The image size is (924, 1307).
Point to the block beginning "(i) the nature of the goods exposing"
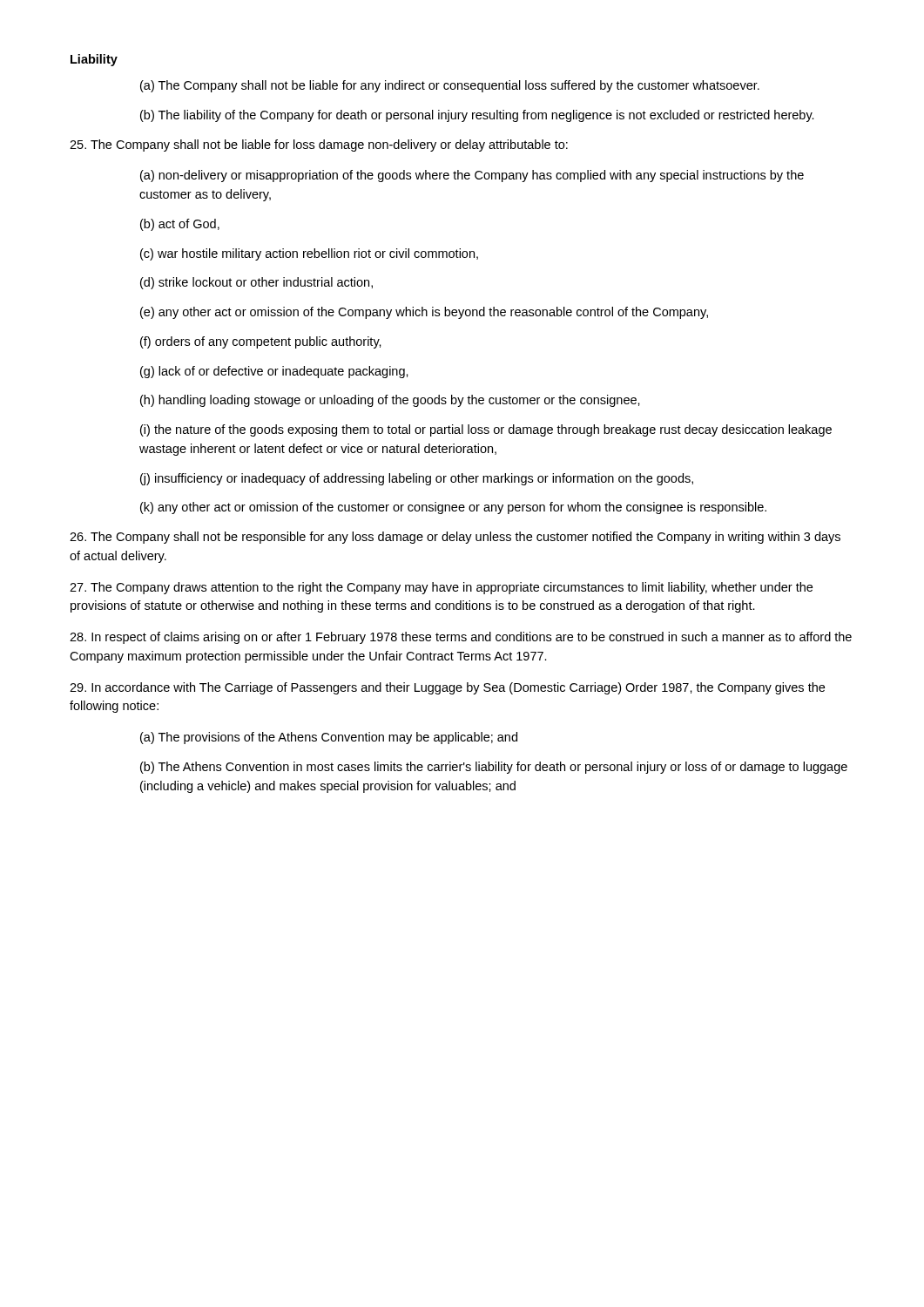point(486,439)
